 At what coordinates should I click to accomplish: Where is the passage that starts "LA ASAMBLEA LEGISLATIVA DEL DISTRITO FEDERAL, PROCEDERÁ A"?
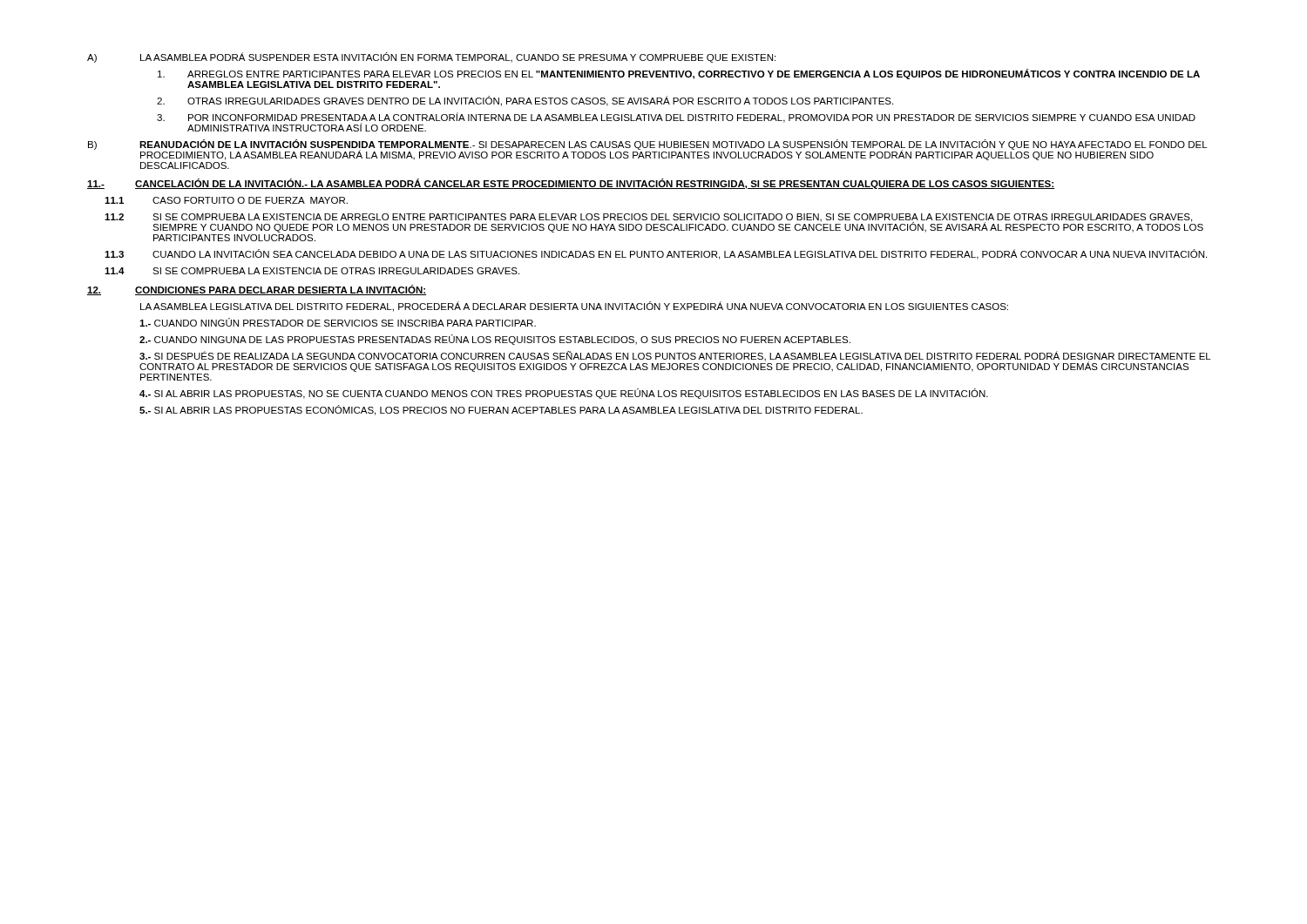(x=574, y=307)
